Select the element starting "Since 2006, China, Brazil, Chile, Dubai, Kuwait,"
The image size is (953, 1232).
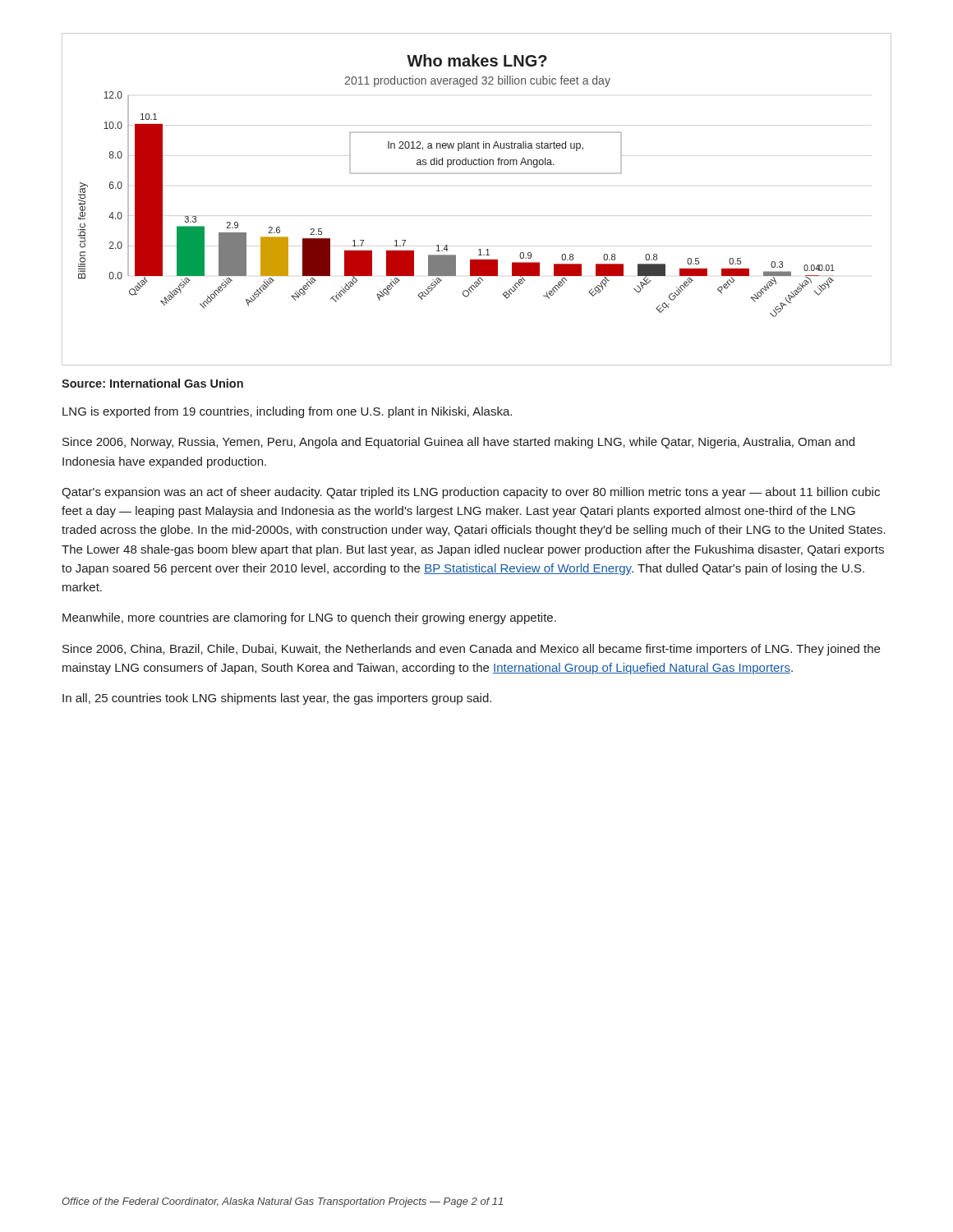point(471,658)
